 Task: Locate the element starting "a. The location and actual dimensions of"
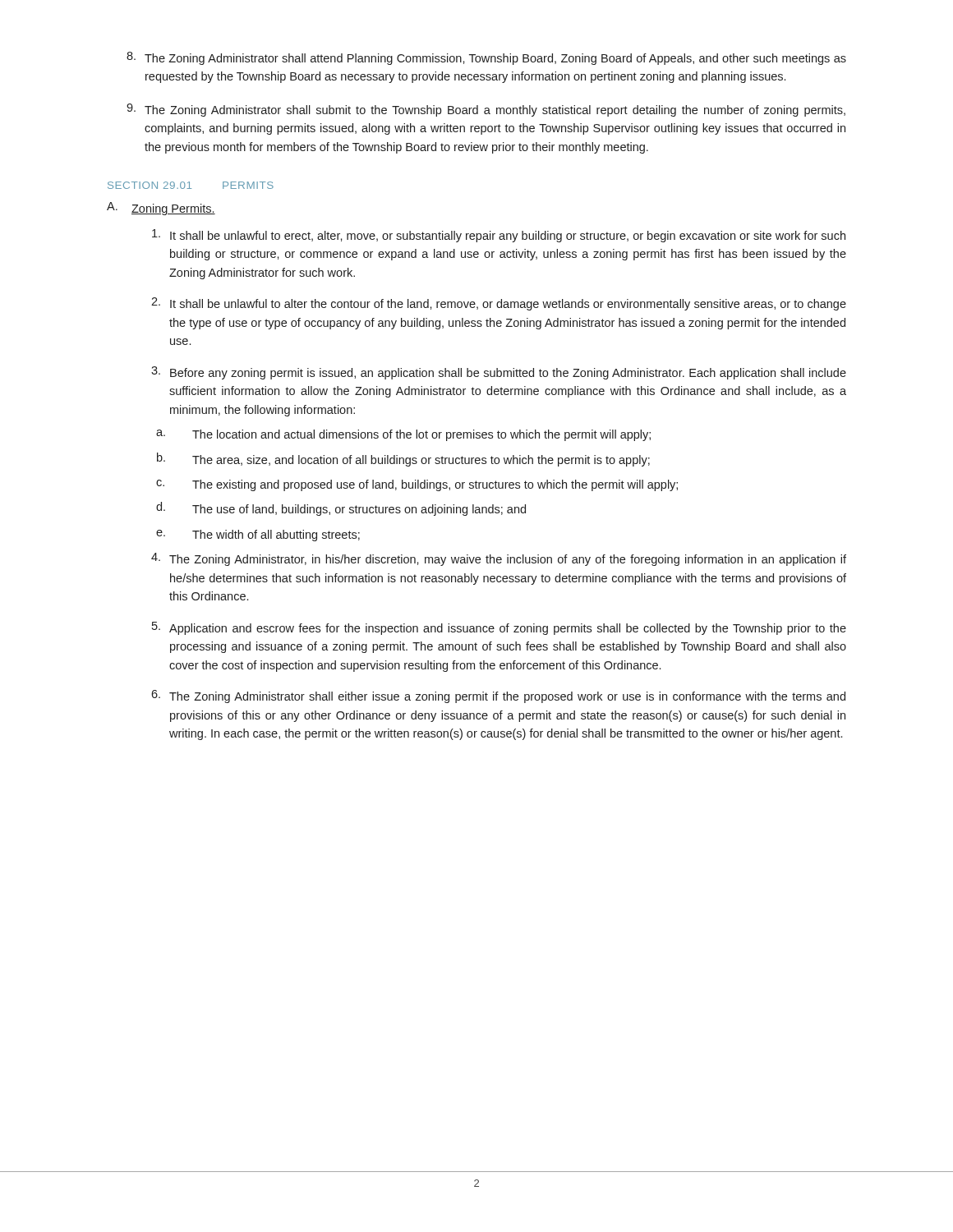coord(489,435)
